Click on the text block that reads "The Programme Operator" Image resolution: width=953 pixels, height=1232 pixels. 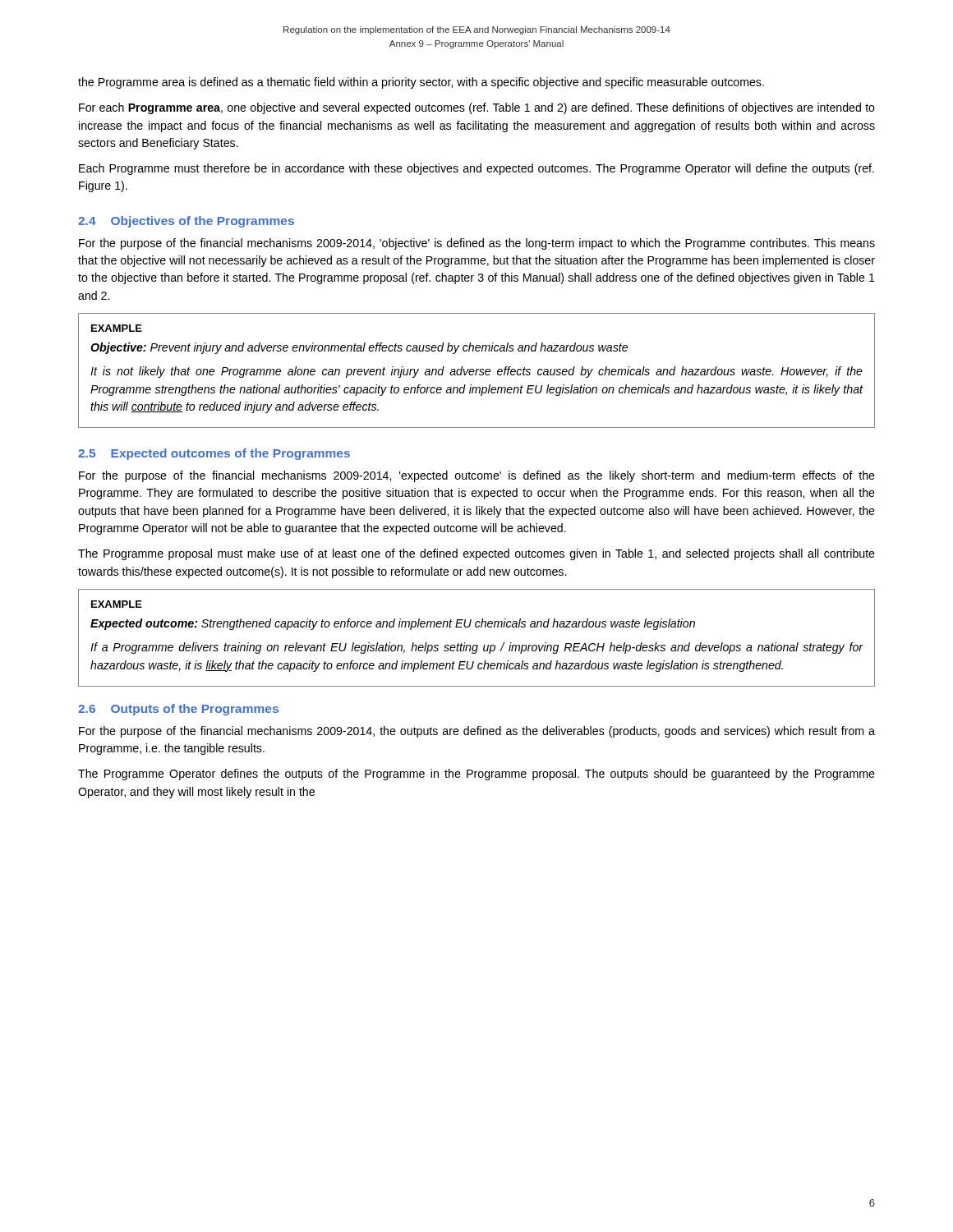click(476, 783)
